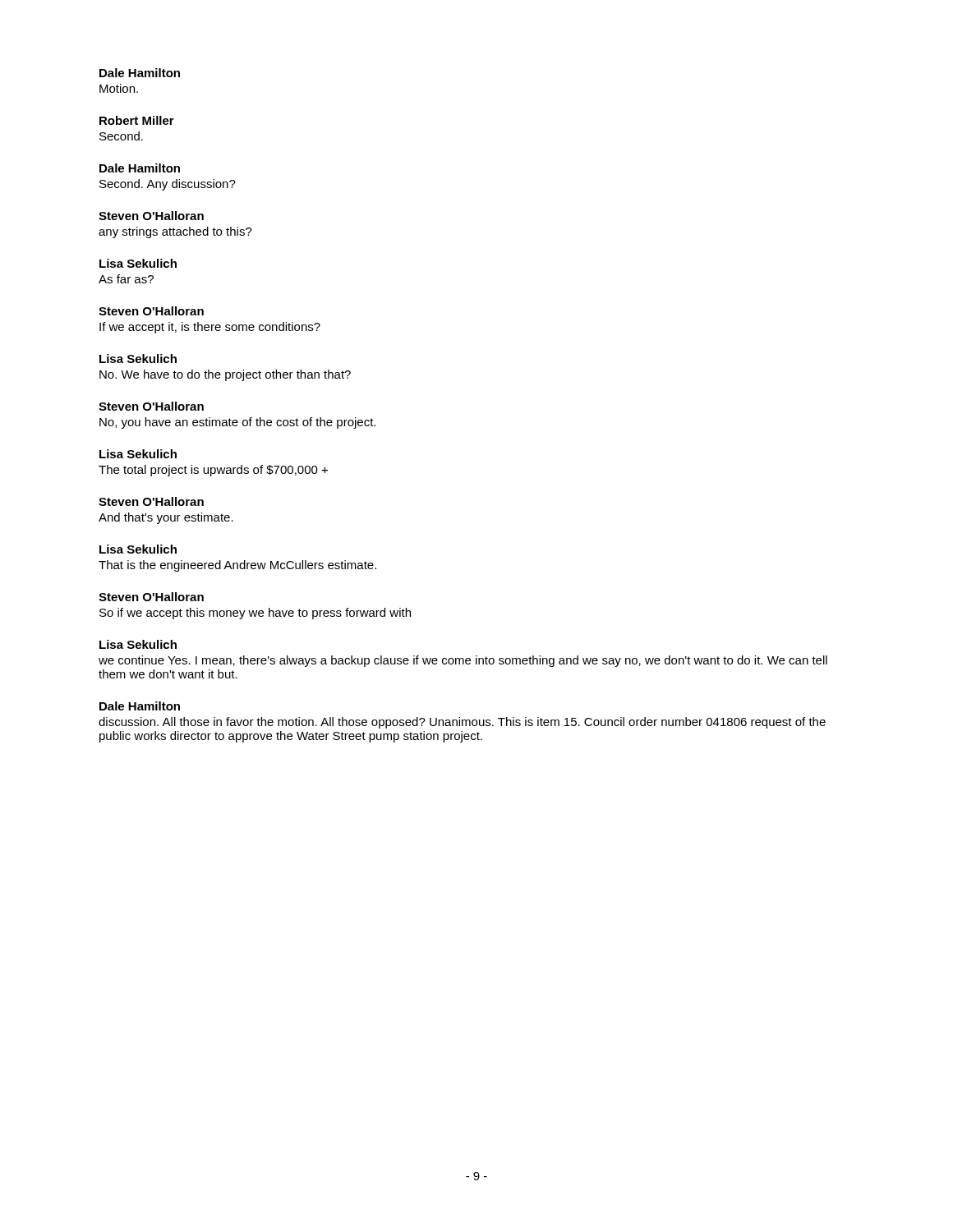This screenshot has height=1232, width=953.
Task: Where does it say "Dale Hamilton Second. Any discussion?"?
Action: (140, 168)
